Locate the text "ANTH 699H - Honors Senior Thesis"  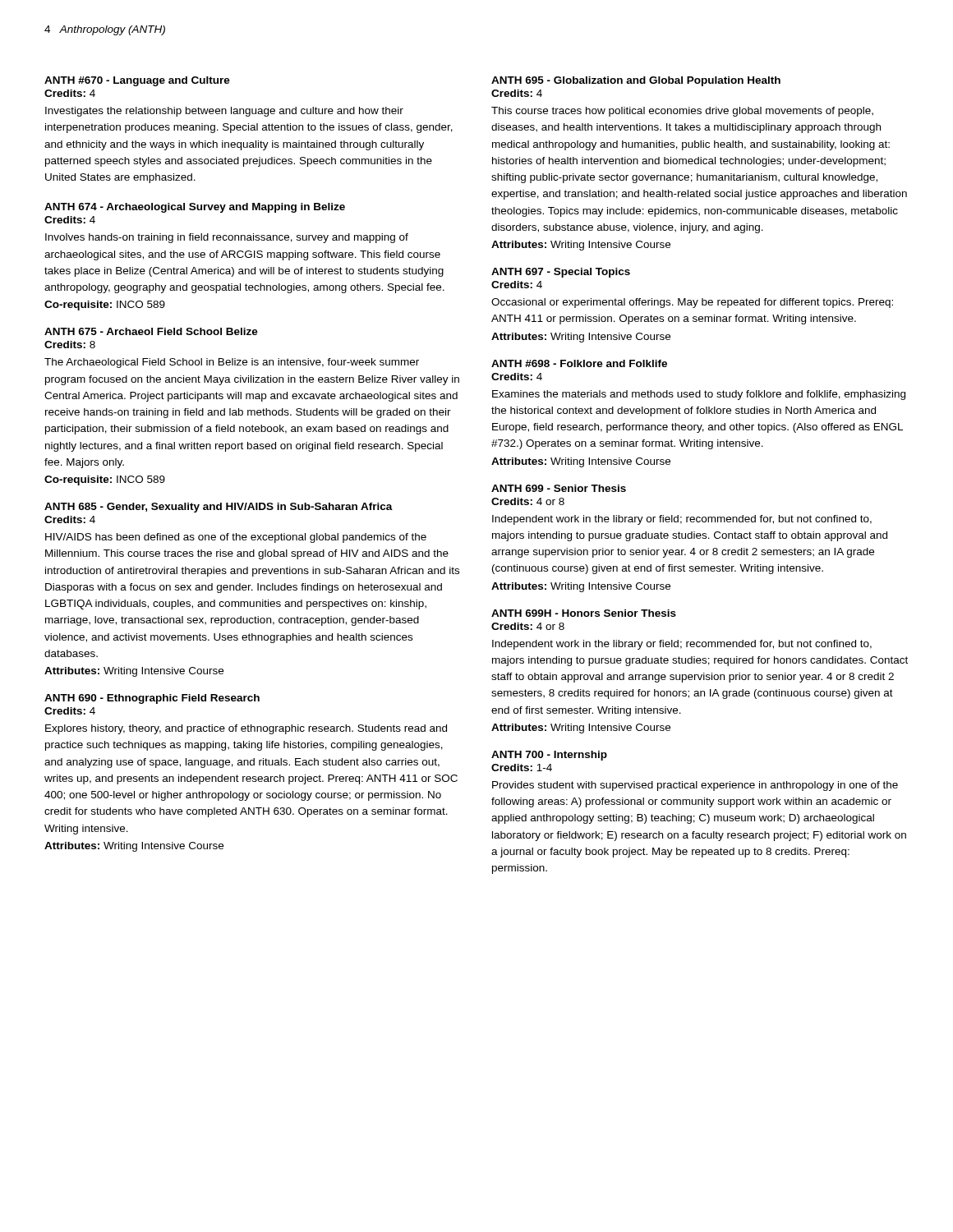584,613
